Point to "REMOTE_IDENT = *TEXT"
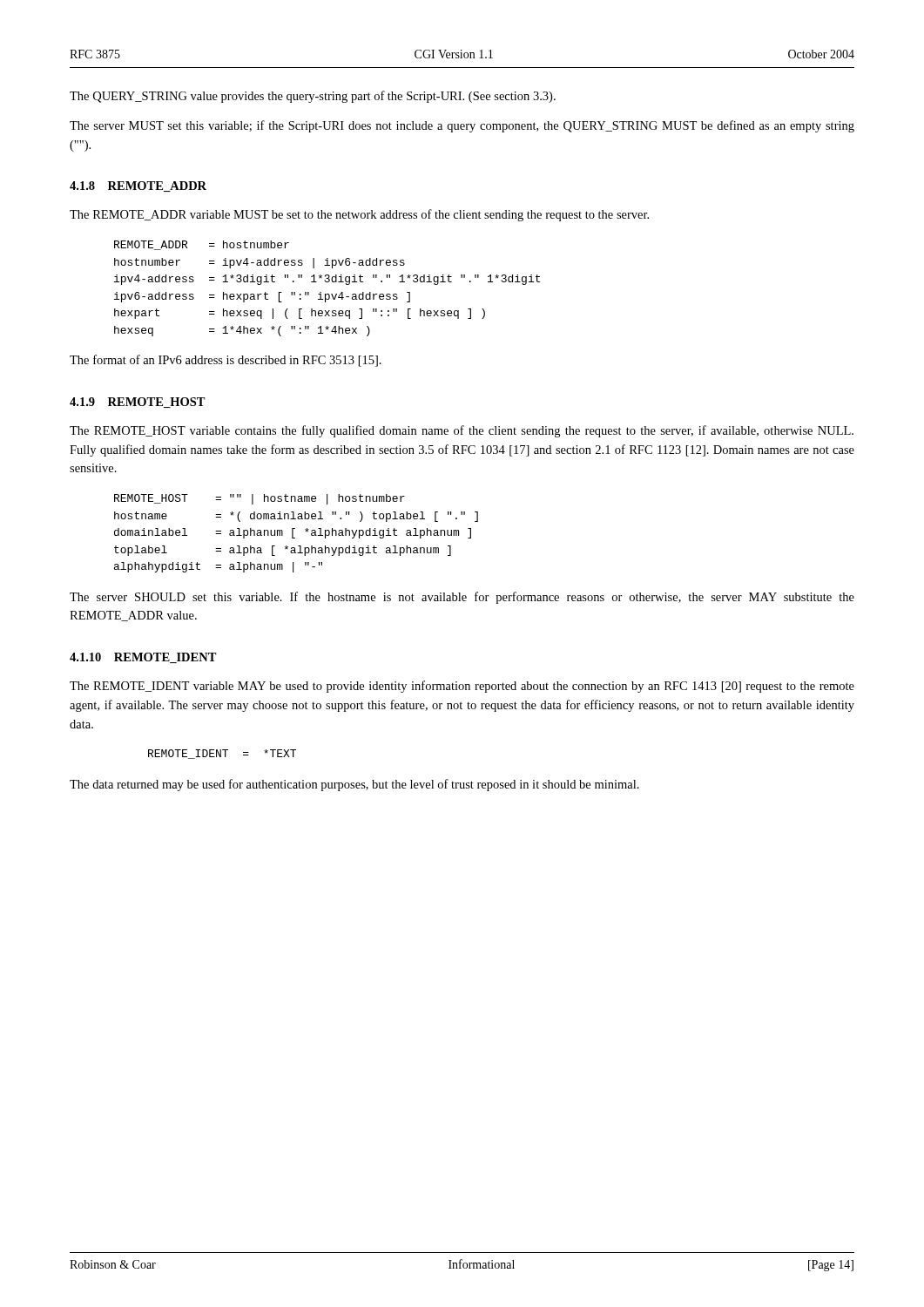The width and height of the screenshot is (924, 1307). (x=205, y=754)
